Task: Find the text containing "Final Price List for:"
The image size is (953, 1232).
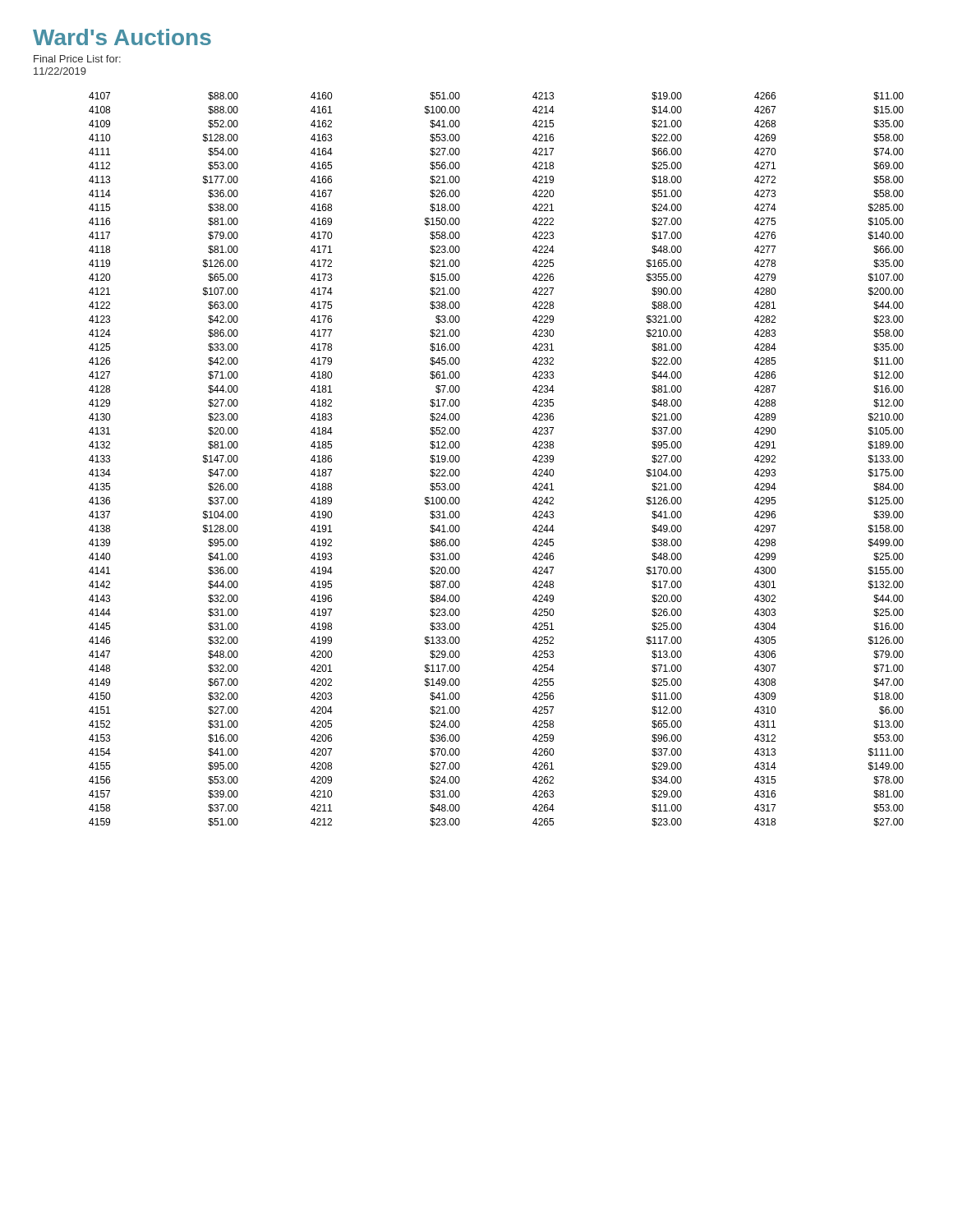Action: (x=77, y=59)
